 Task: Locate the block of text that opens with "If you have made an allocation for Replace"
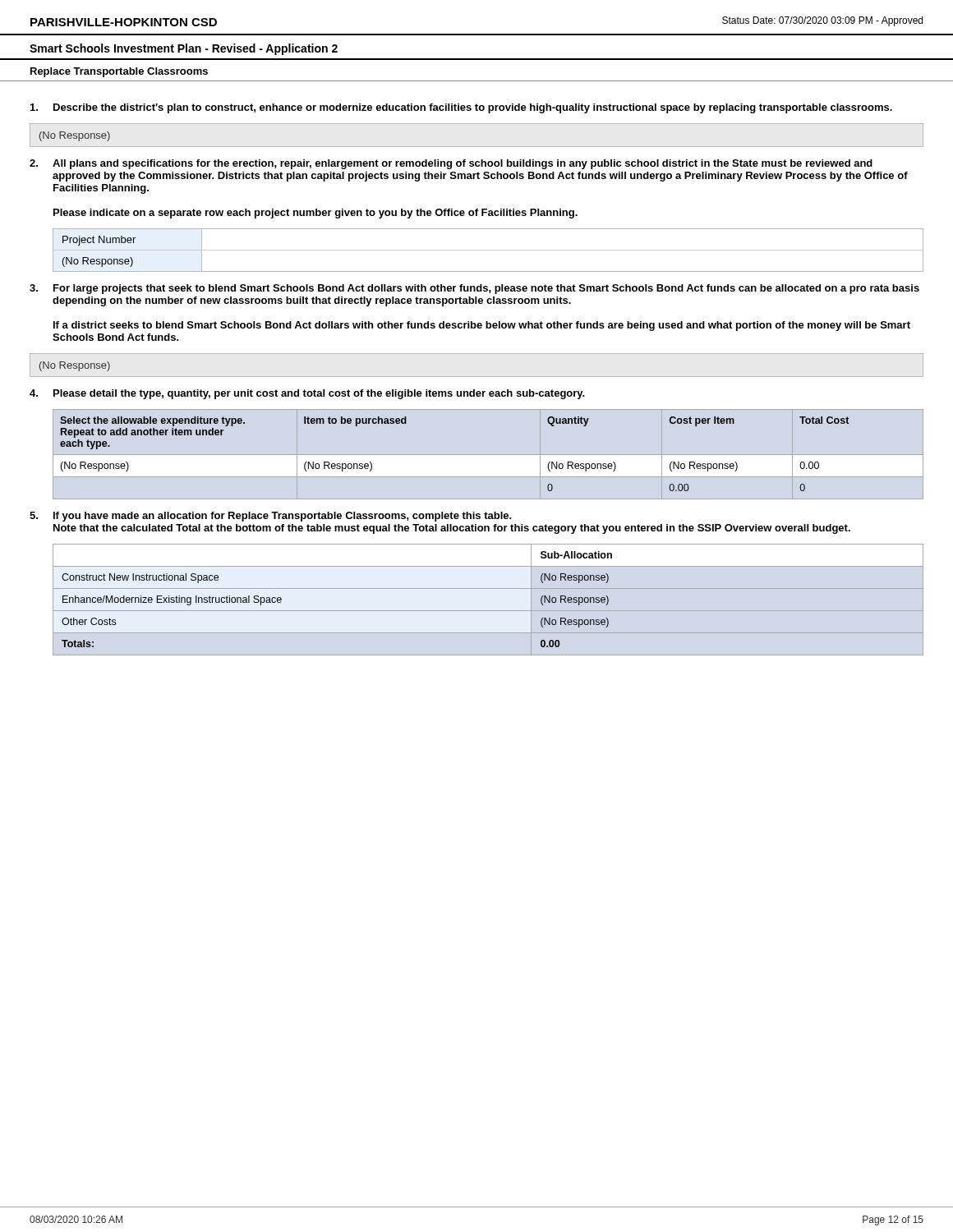pyautogui.click(x=452, y=522)
